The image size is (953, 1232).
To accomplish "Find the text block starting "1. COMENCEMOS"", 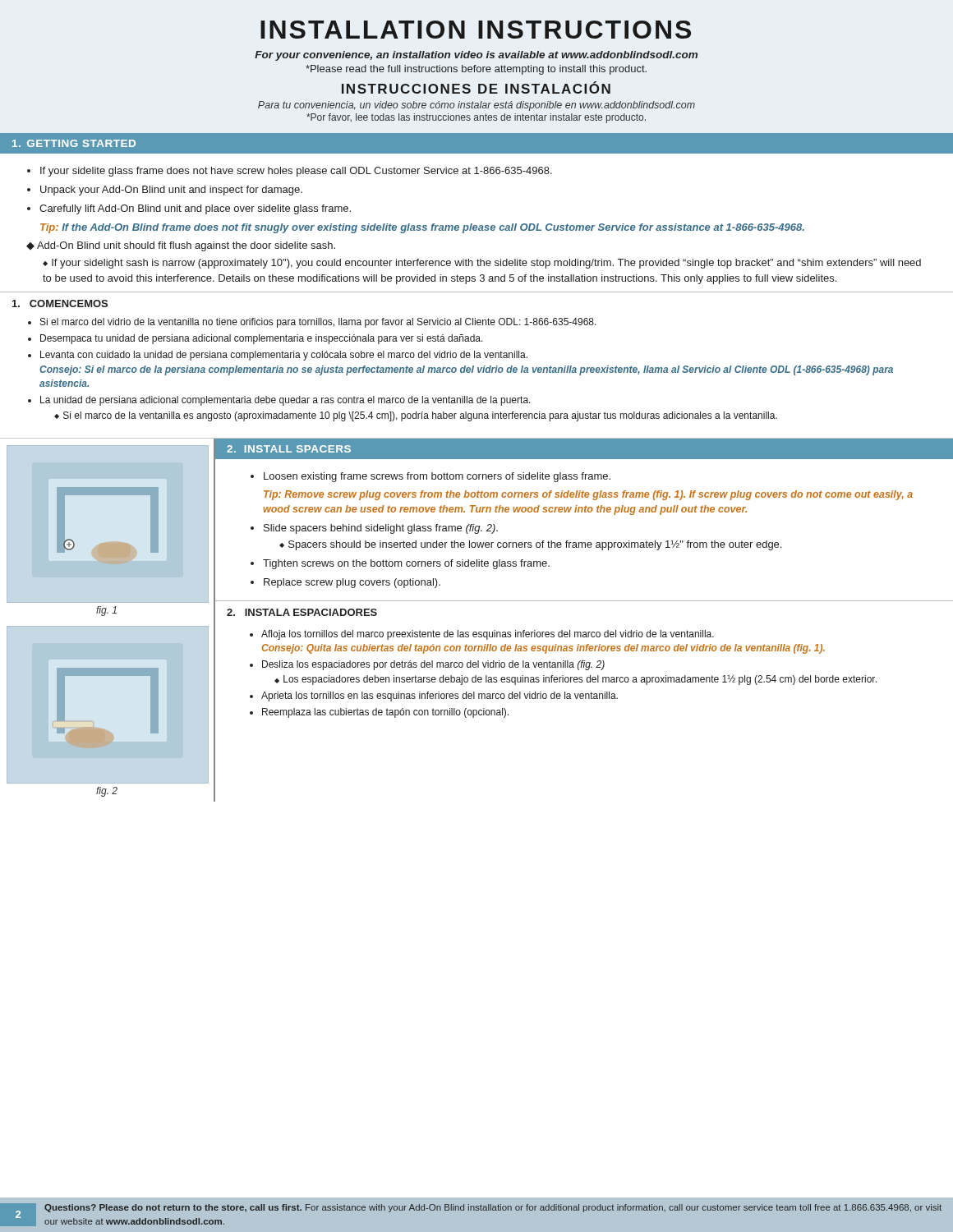I will [x=60, y=303].
